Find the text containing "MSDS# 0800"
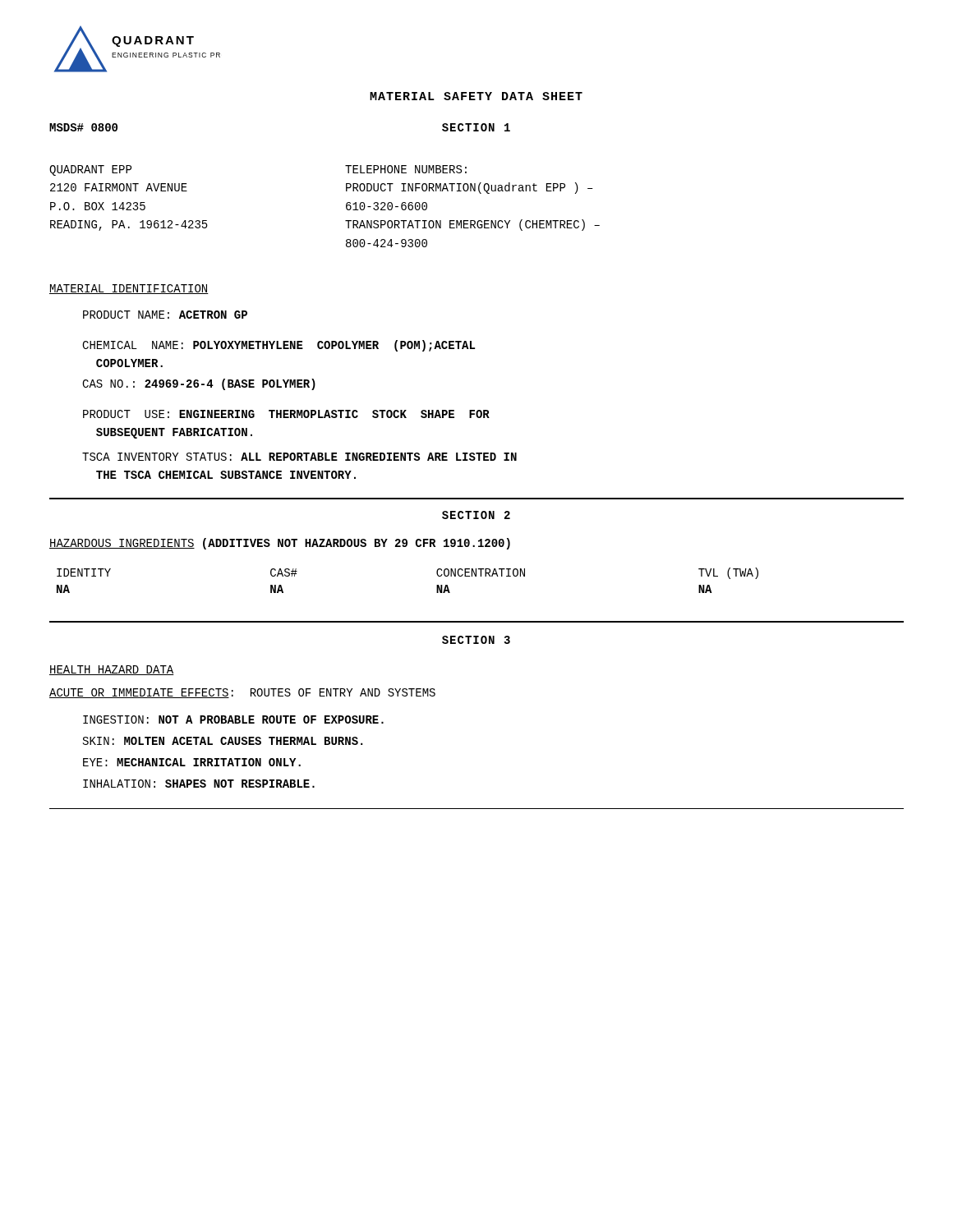The image size is (953, 1232). tap(84, 128)
